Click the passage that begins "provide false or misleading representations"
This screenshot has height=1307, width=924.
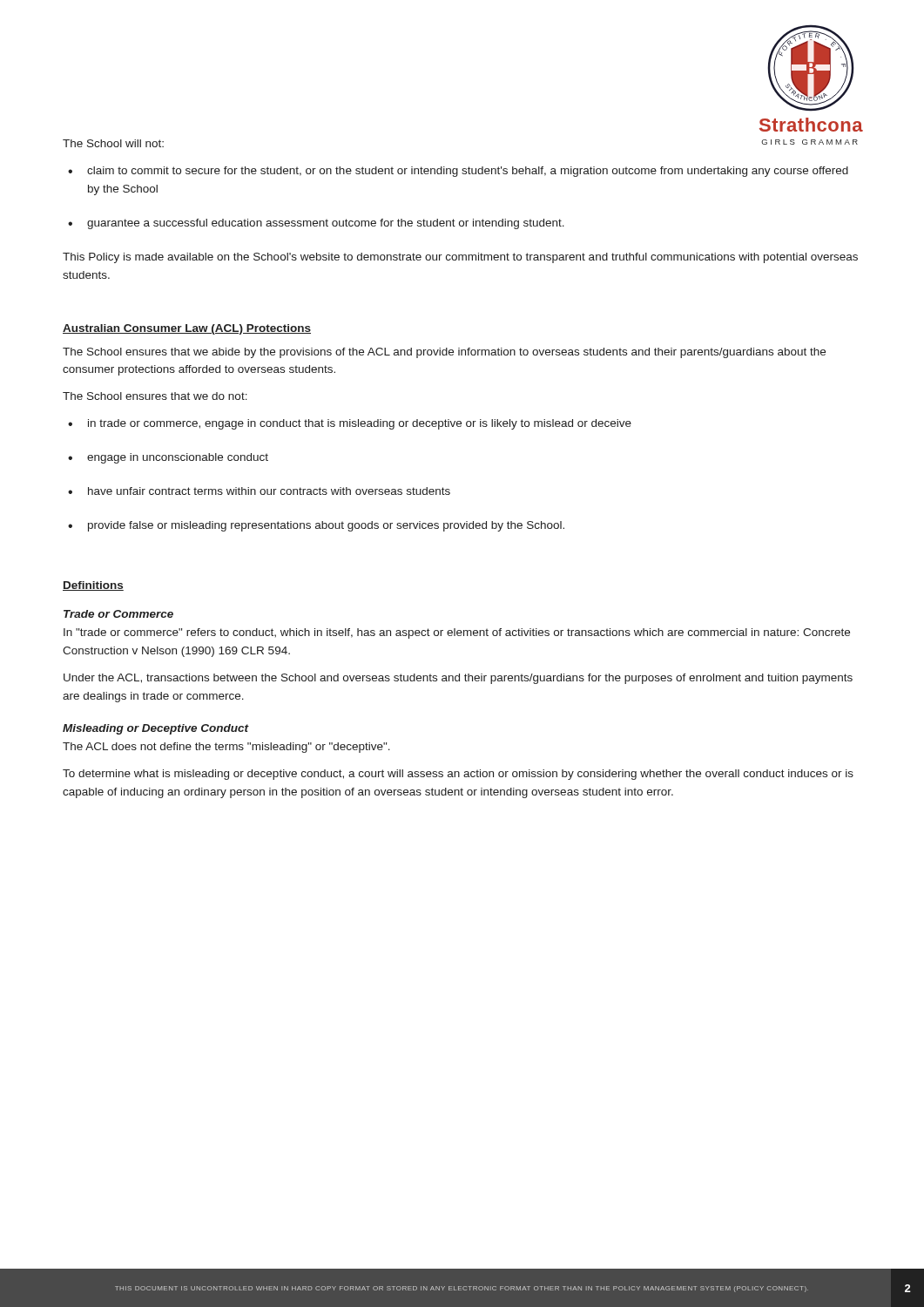pyautogui.click(x=326, y=525)
